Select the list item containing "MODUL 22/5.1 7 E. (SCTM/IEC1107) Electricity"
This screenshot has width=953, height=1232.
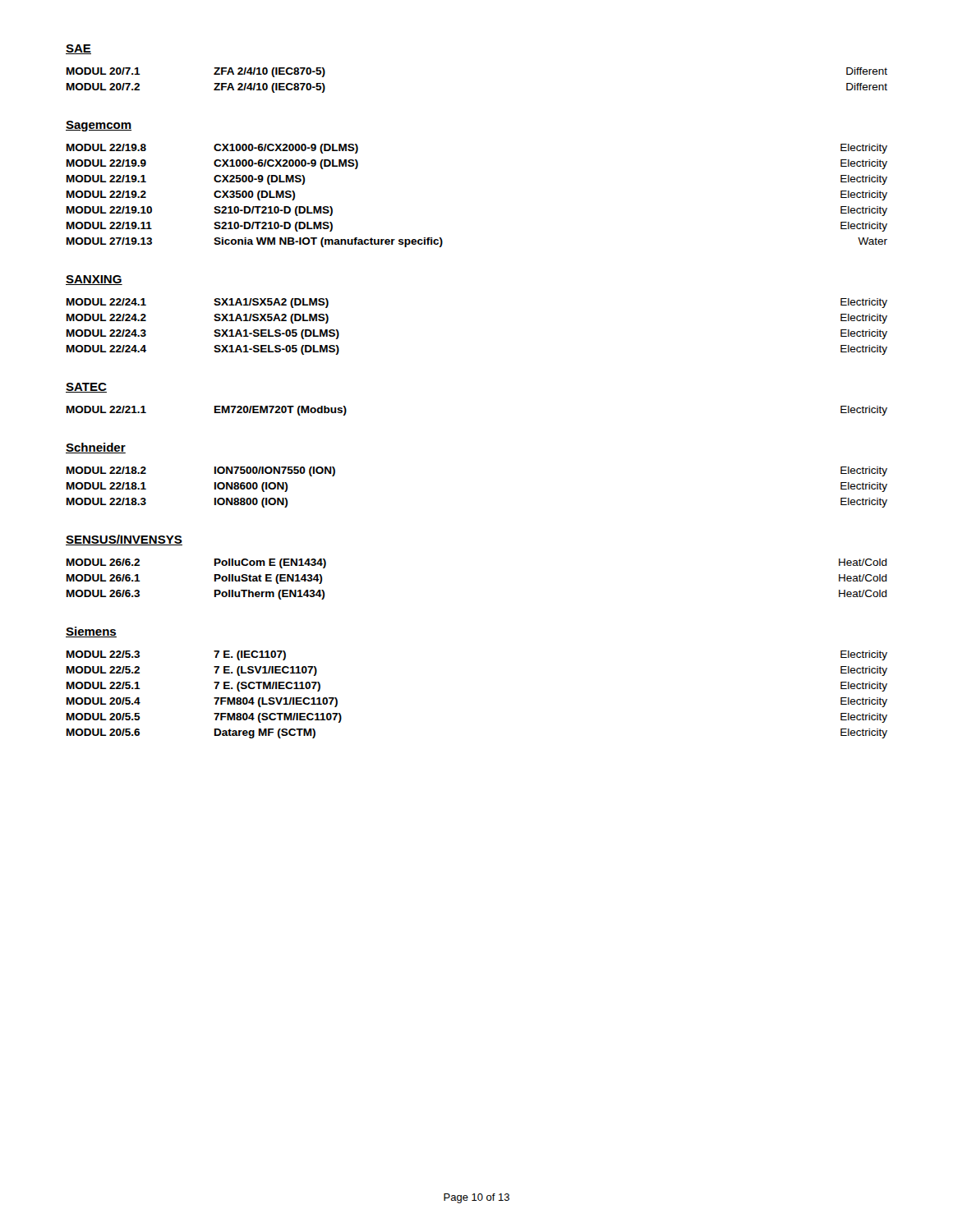pos(102,686)
